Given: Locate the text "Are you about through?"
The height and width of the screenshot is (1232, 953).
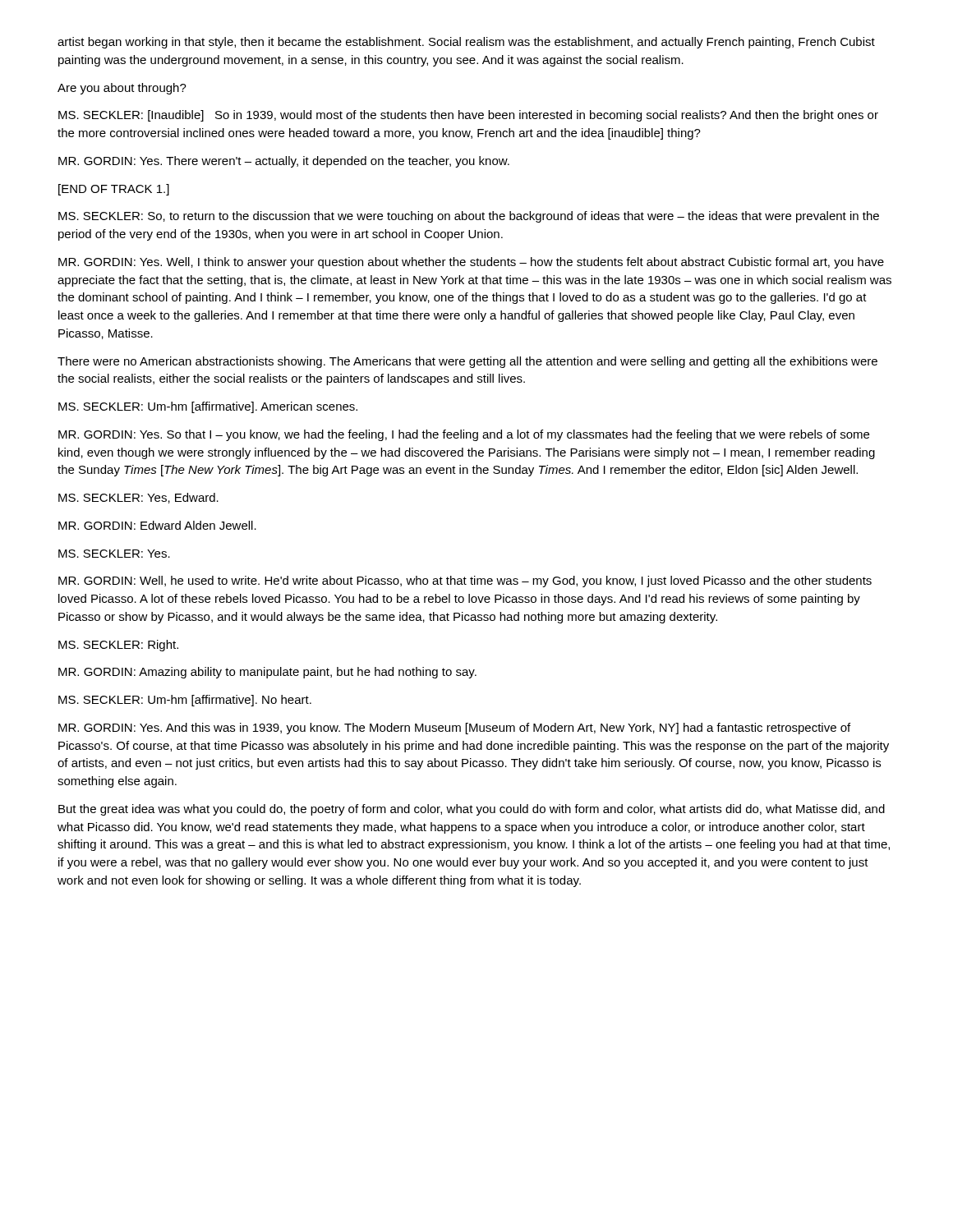Looking at the screenshot, I should [x=122, y=87].
